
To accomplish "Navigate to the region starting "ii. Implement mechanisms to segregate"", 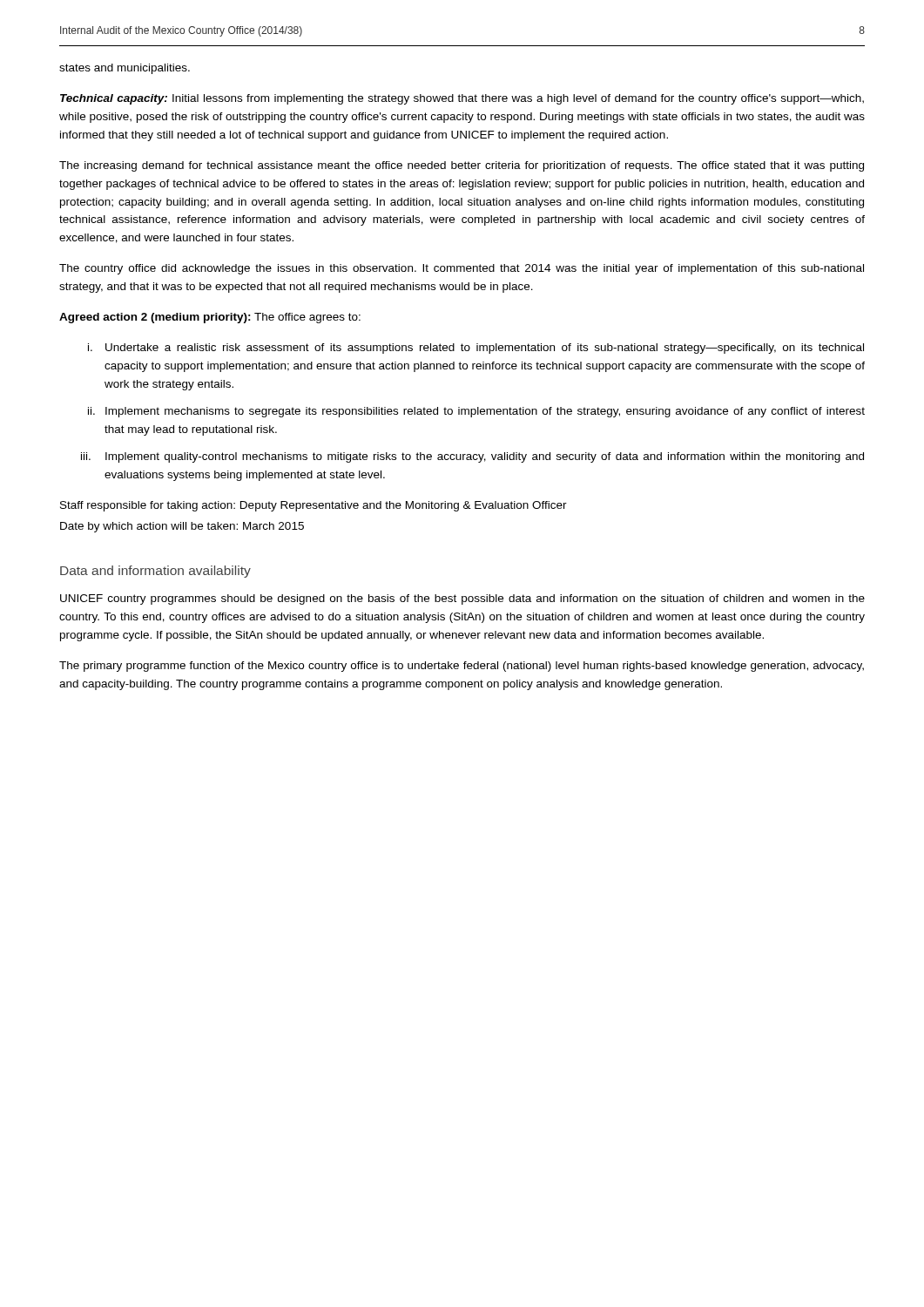I will pos(462,421).
